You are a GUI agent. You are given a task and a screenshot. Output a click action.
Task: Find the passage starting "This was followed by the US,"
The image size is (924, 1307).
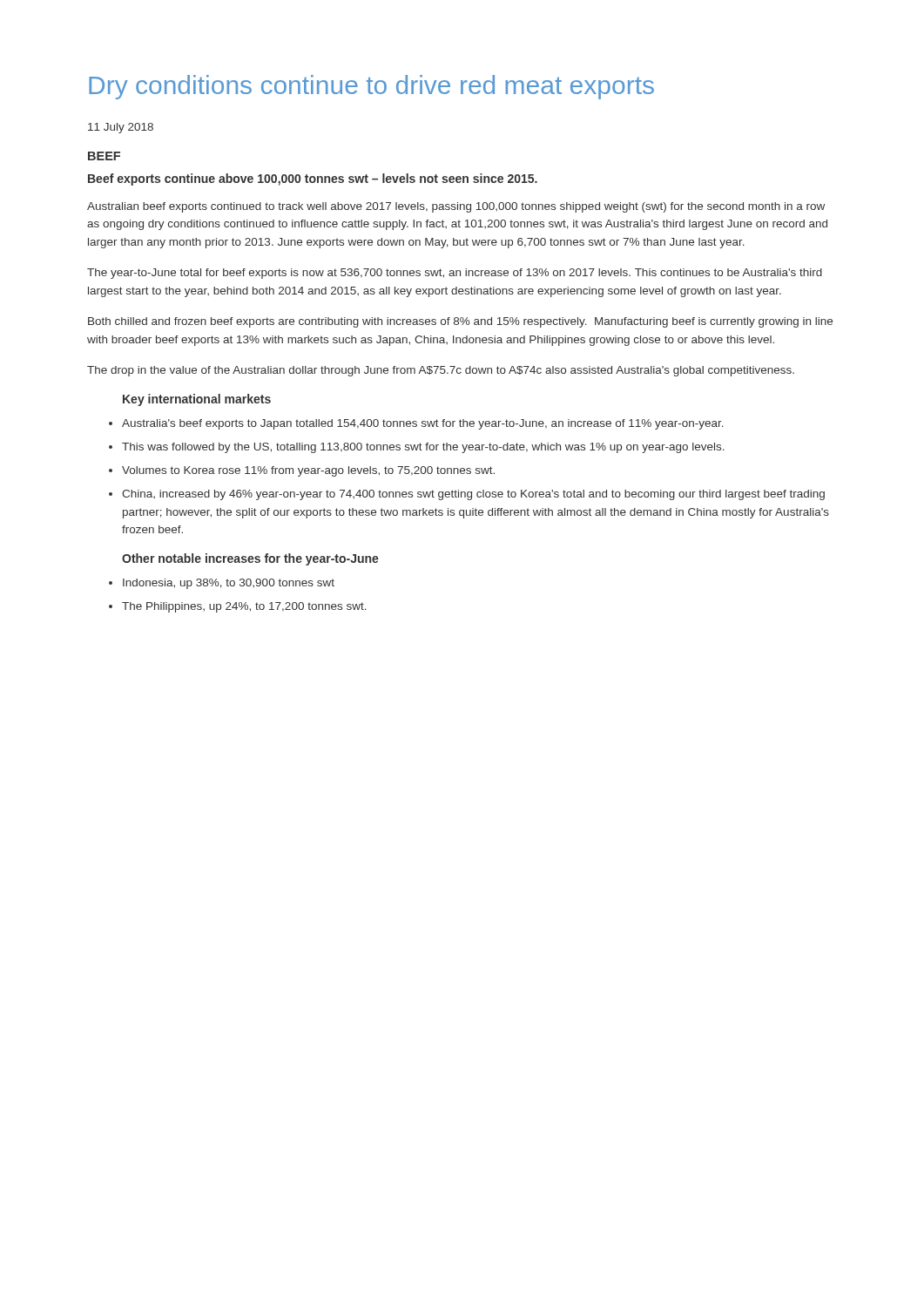click(424, 446)
